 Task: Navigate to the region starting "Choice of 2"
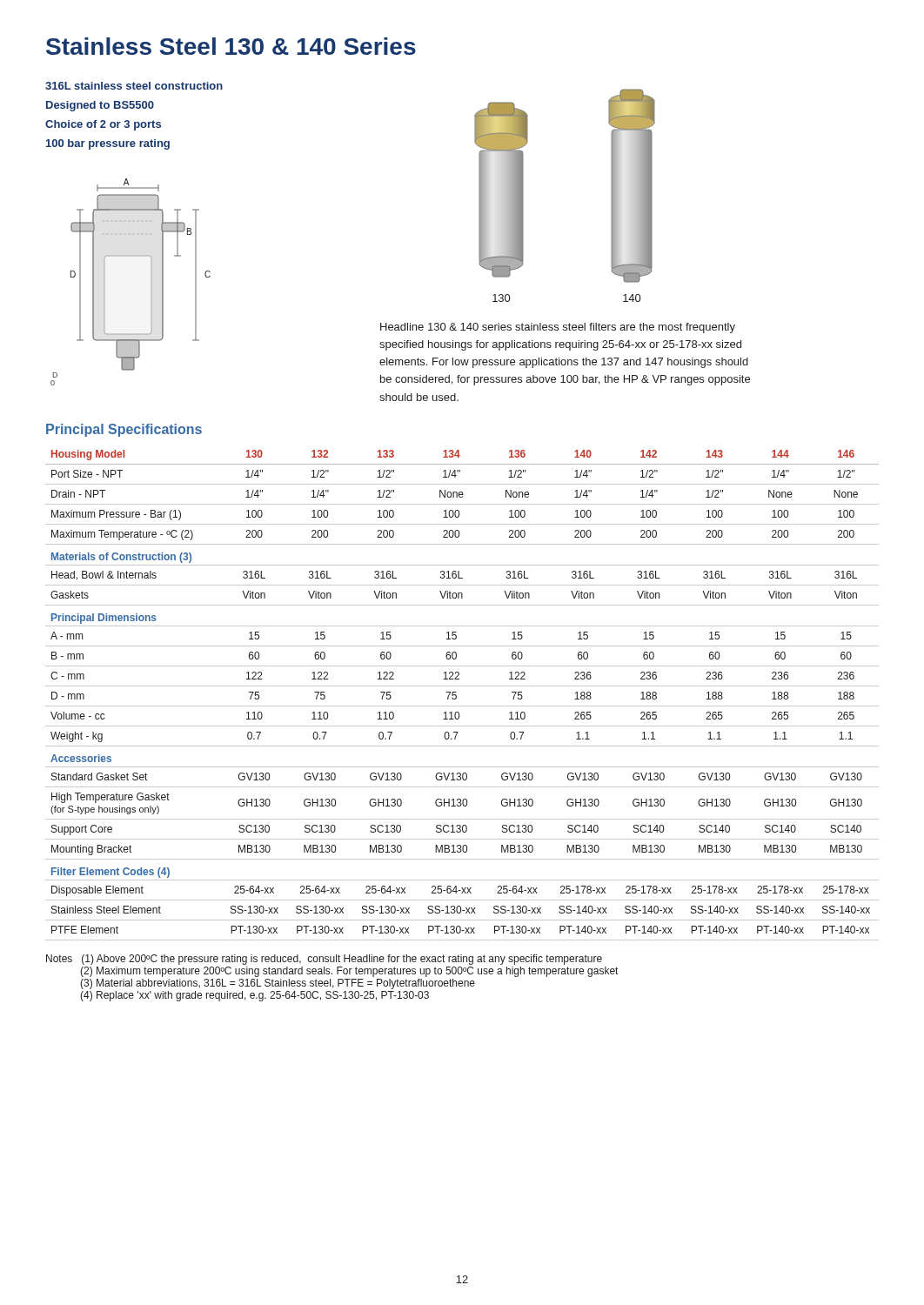pyautogui.click(x=103, y=124)
